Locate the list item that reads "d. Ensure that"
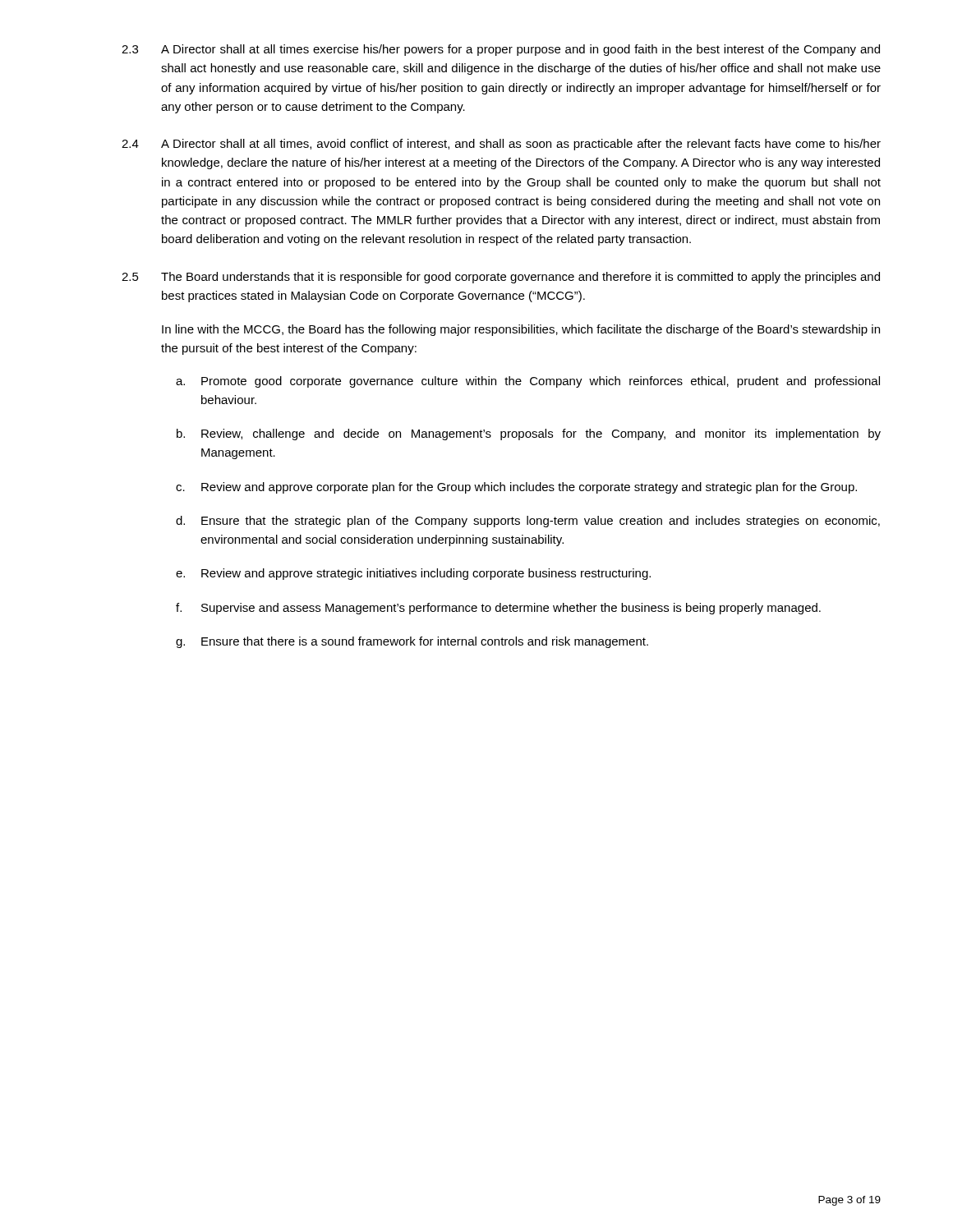The image size is (953, 1232). (528, 530)
